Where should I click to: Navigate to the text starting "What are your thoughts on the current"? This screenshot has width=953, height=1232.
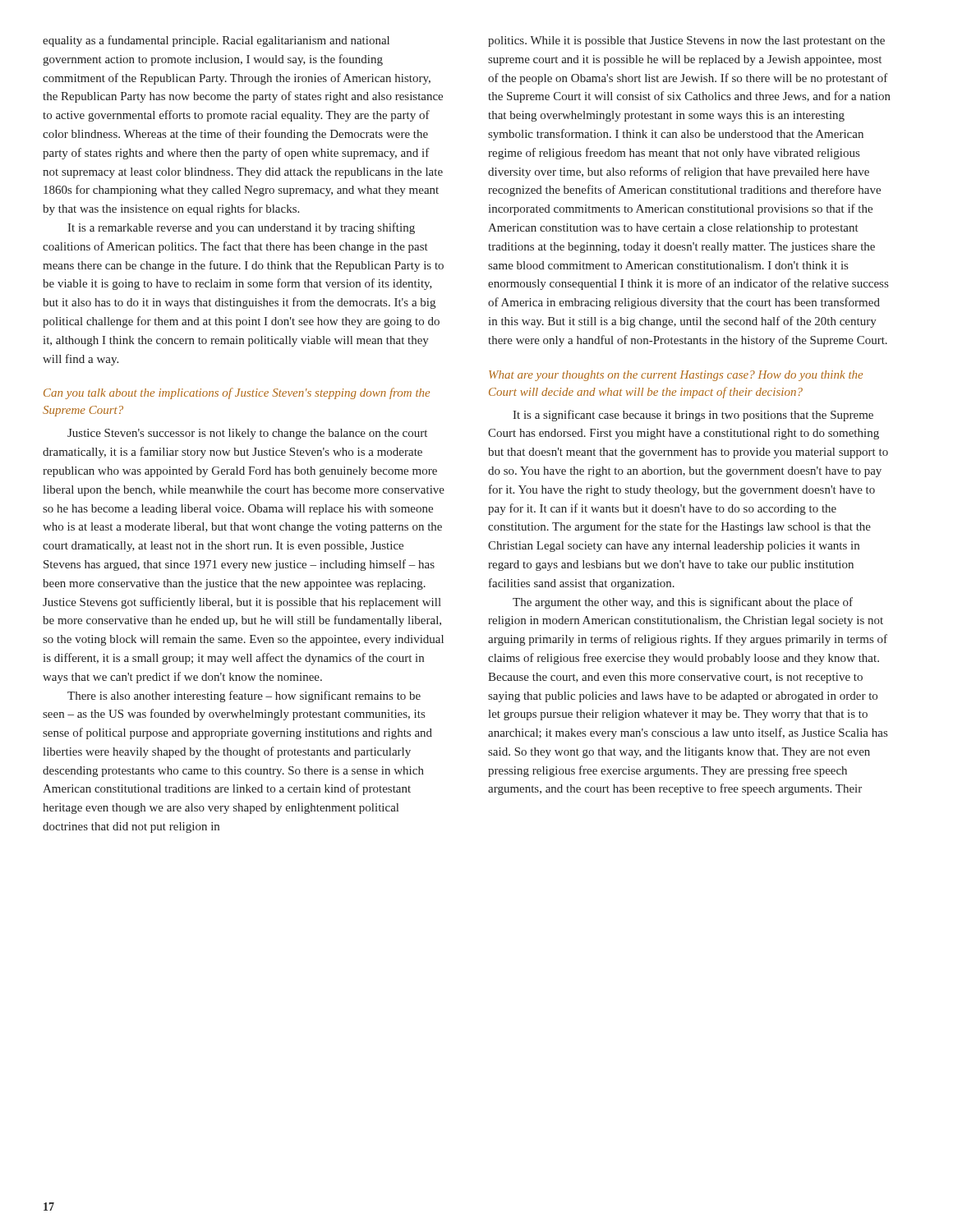click(x=689, y=383)
